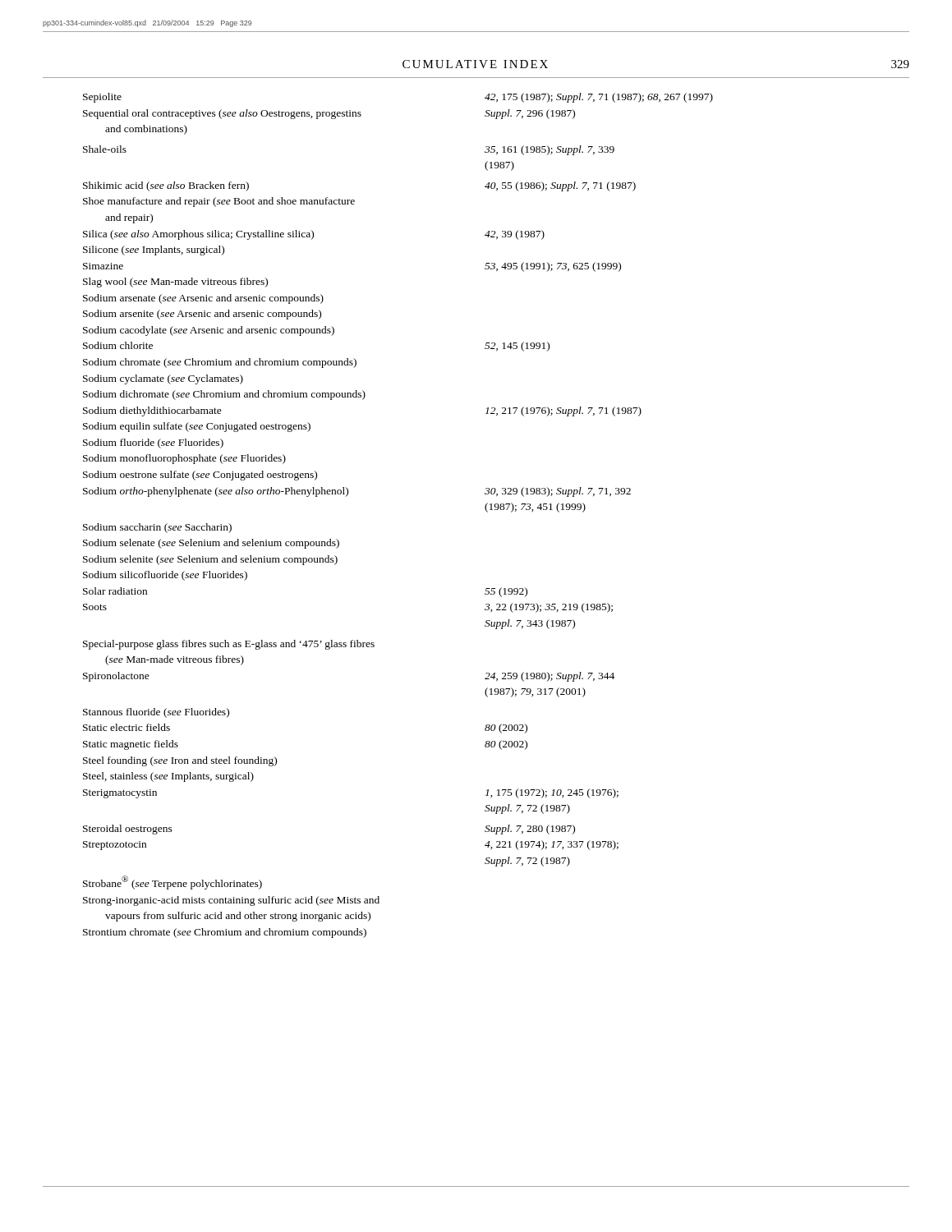This screenshot has width=952, height=1232.
Task: Find the text starting "Silicone (see Implants, surgical)"
Action: [x=154, y=251]
